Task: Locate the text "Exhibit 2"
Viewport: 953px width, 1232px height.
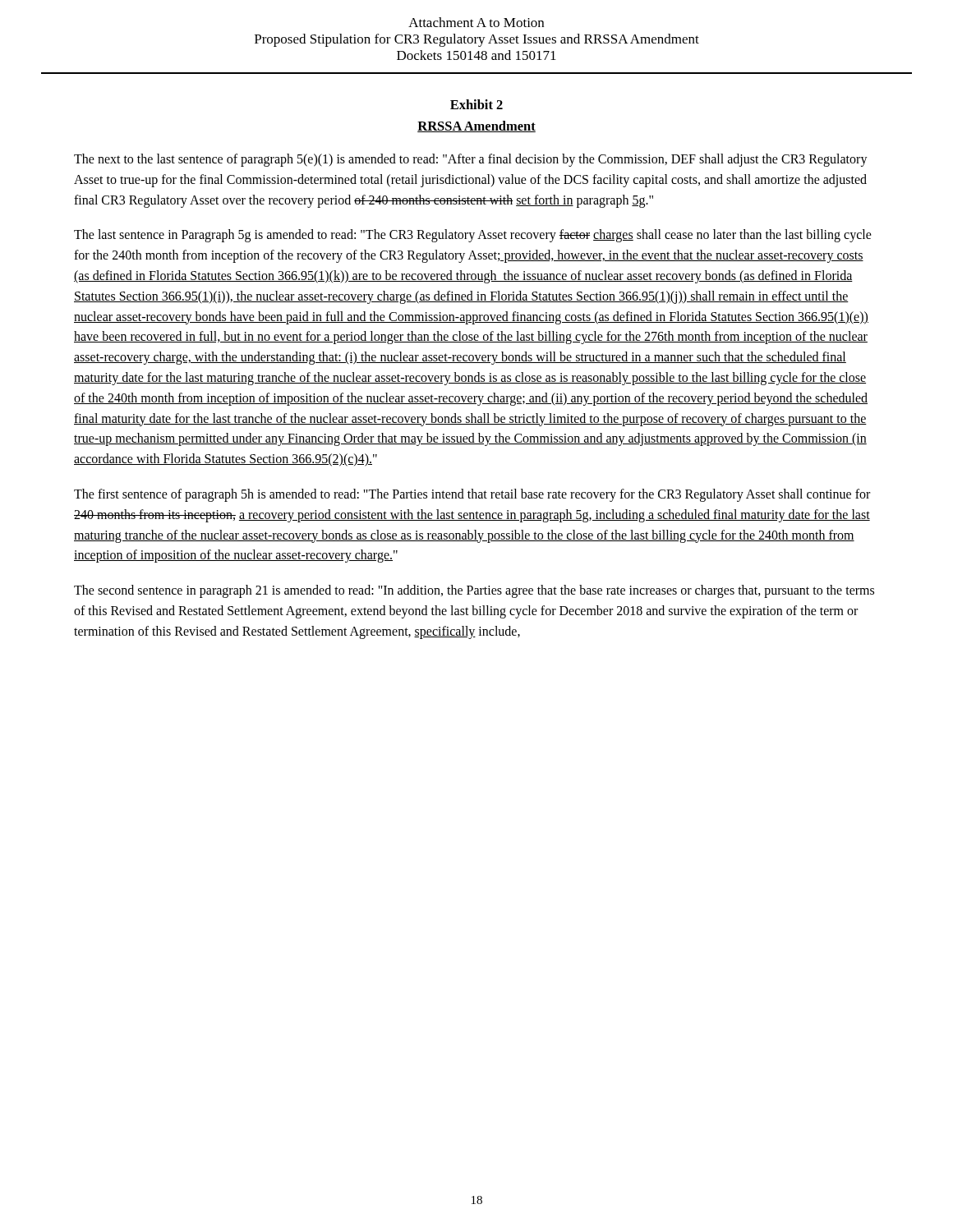Action: tap(476, 105)
